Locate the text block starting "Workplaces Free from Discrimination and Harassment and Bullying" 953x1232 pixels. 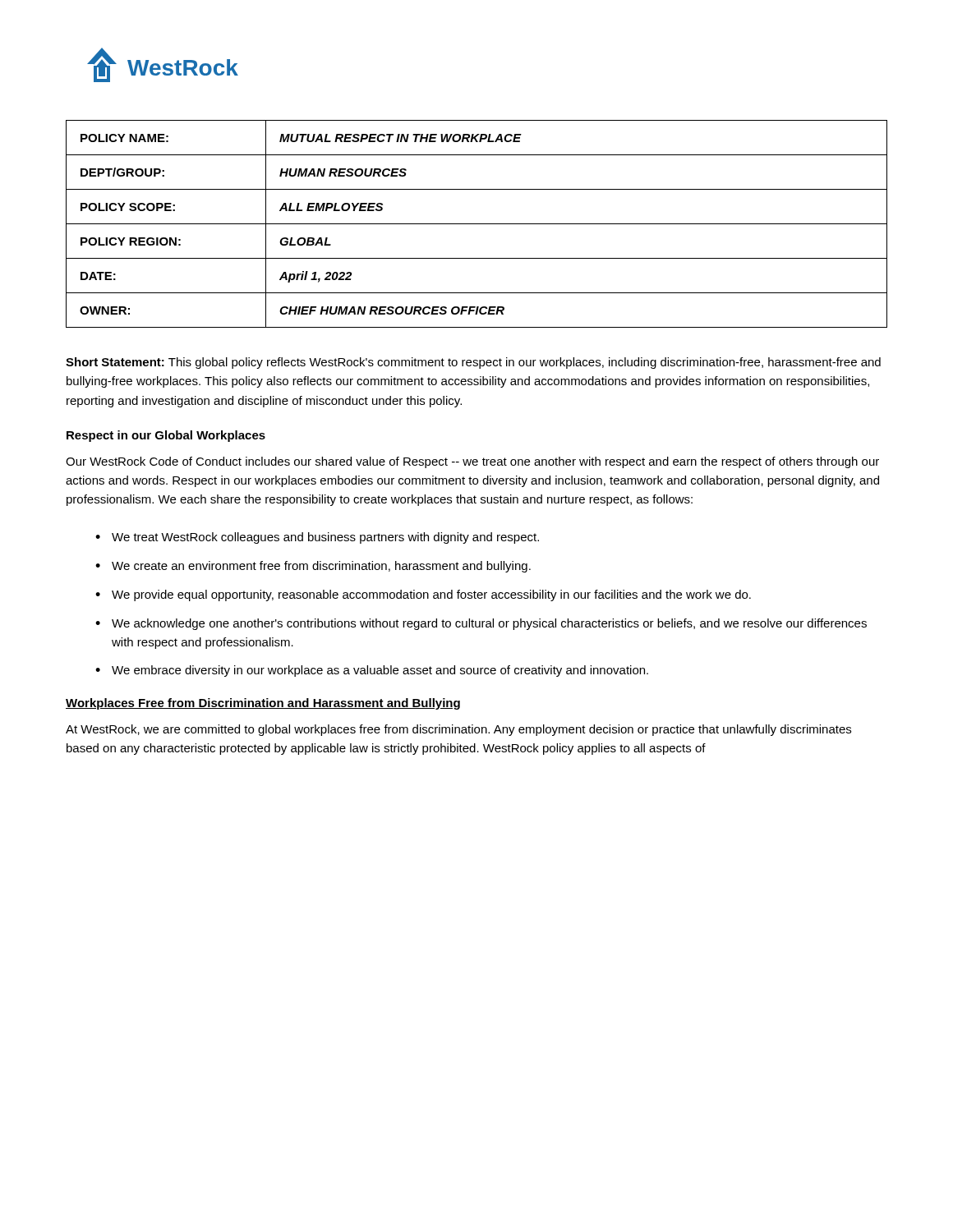(263, 702)
